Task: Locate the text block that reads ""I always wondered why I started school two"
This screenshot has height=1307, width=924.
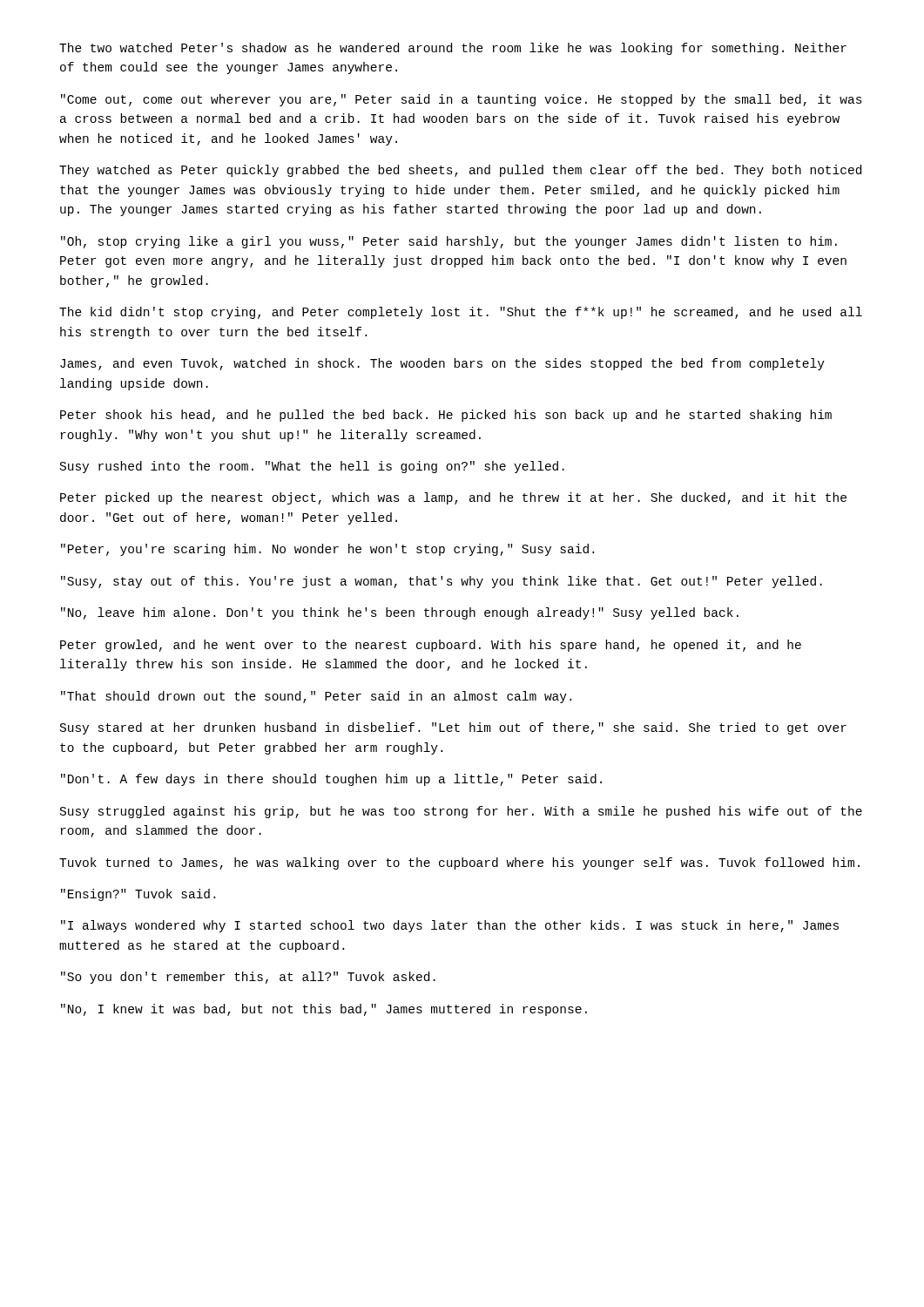Action: point(449,936)
